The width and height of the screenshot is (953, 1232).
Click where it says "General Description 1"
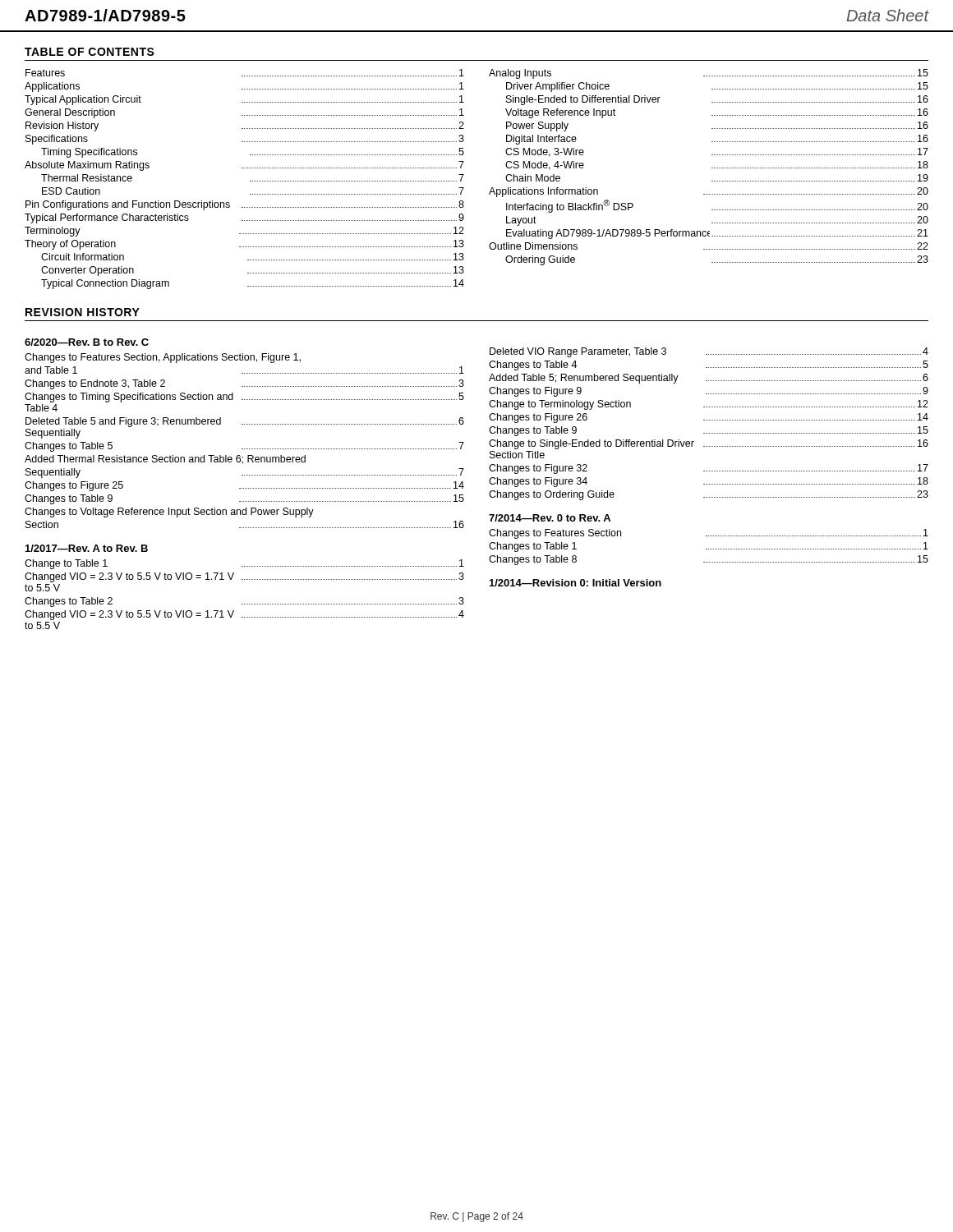(244, 113)
